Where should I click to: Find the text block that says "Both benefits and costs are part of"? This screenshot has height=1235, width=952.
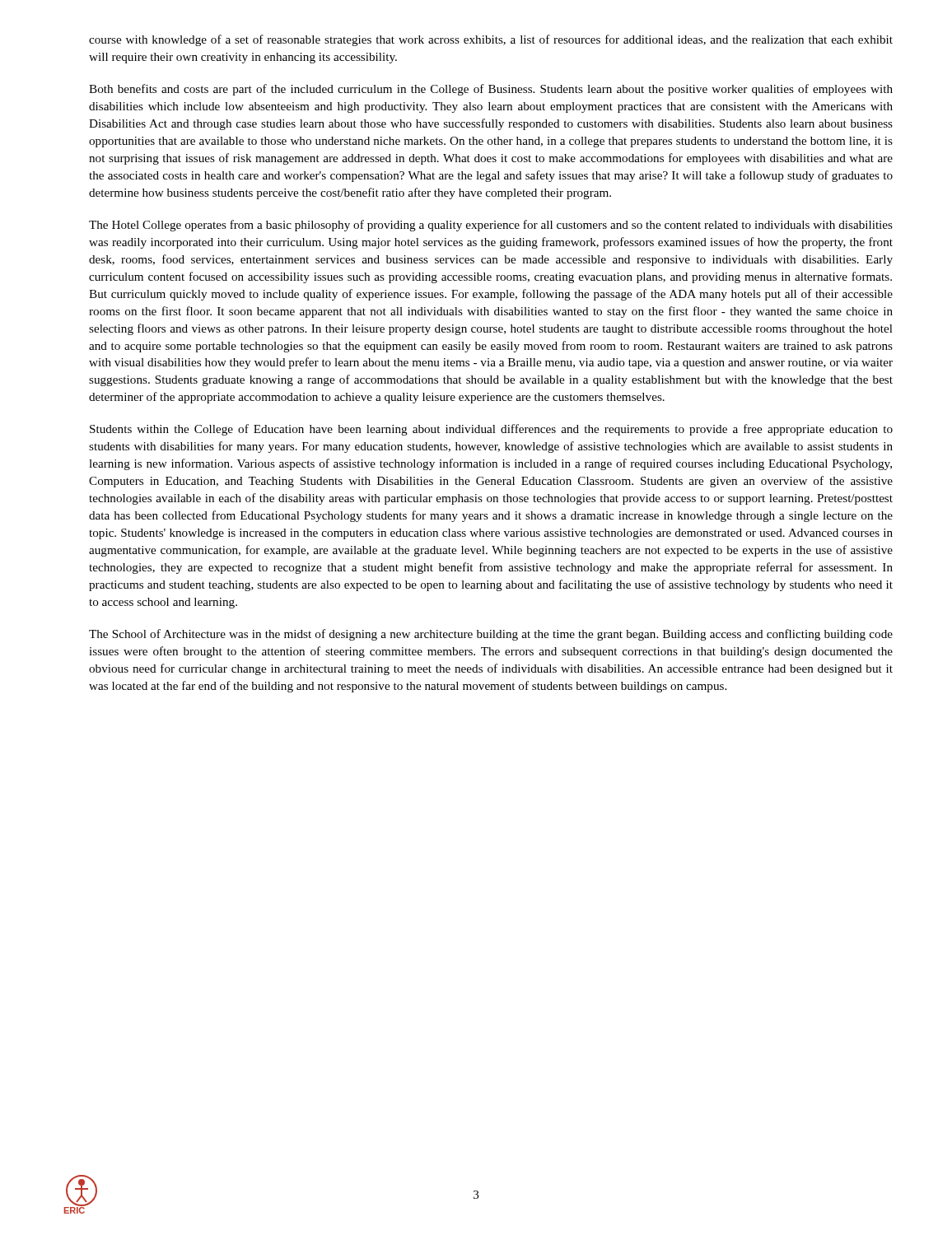click(491, 140)
